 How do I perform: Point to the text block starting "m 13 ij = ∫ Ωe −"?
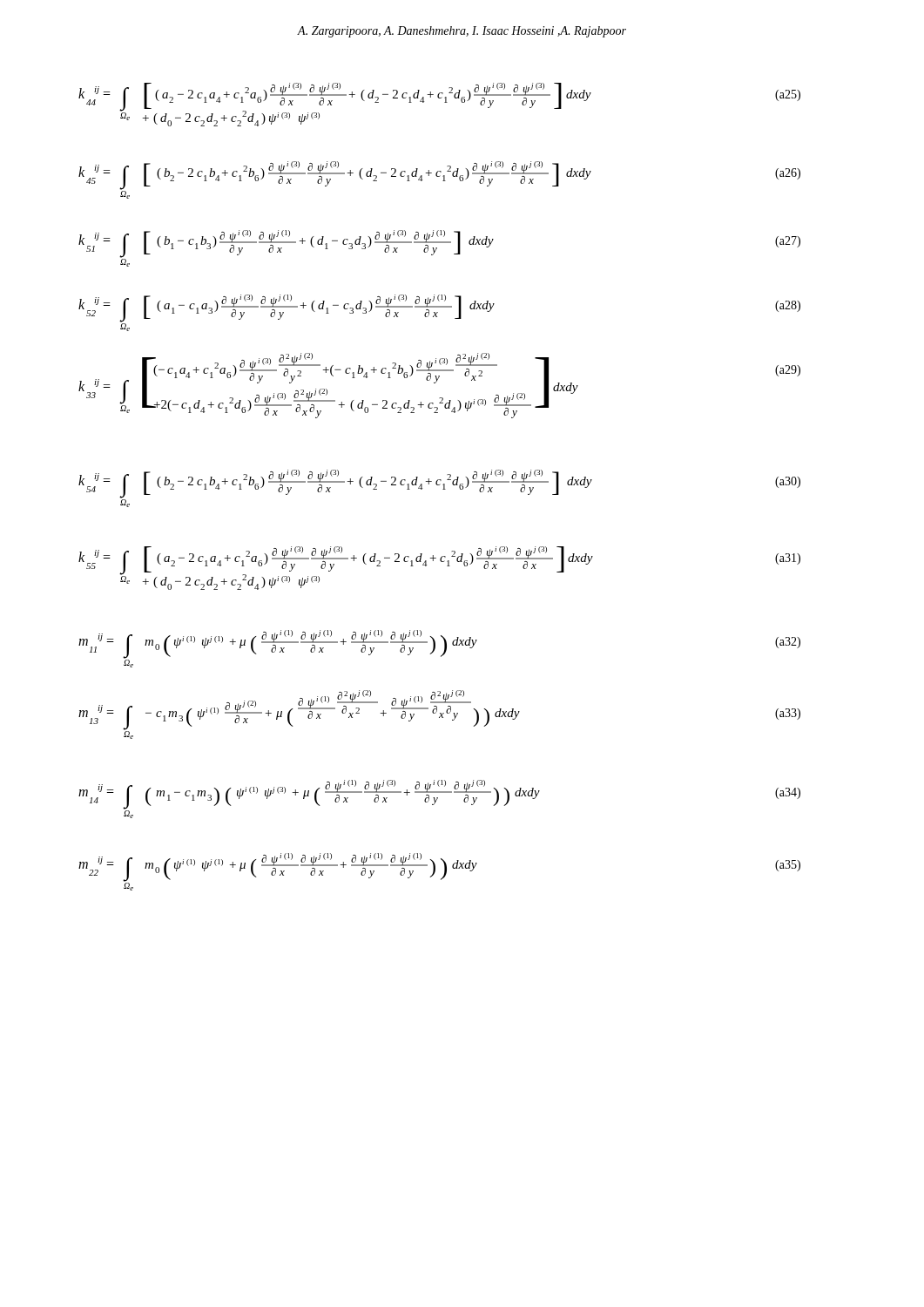(x=453, y=717)
